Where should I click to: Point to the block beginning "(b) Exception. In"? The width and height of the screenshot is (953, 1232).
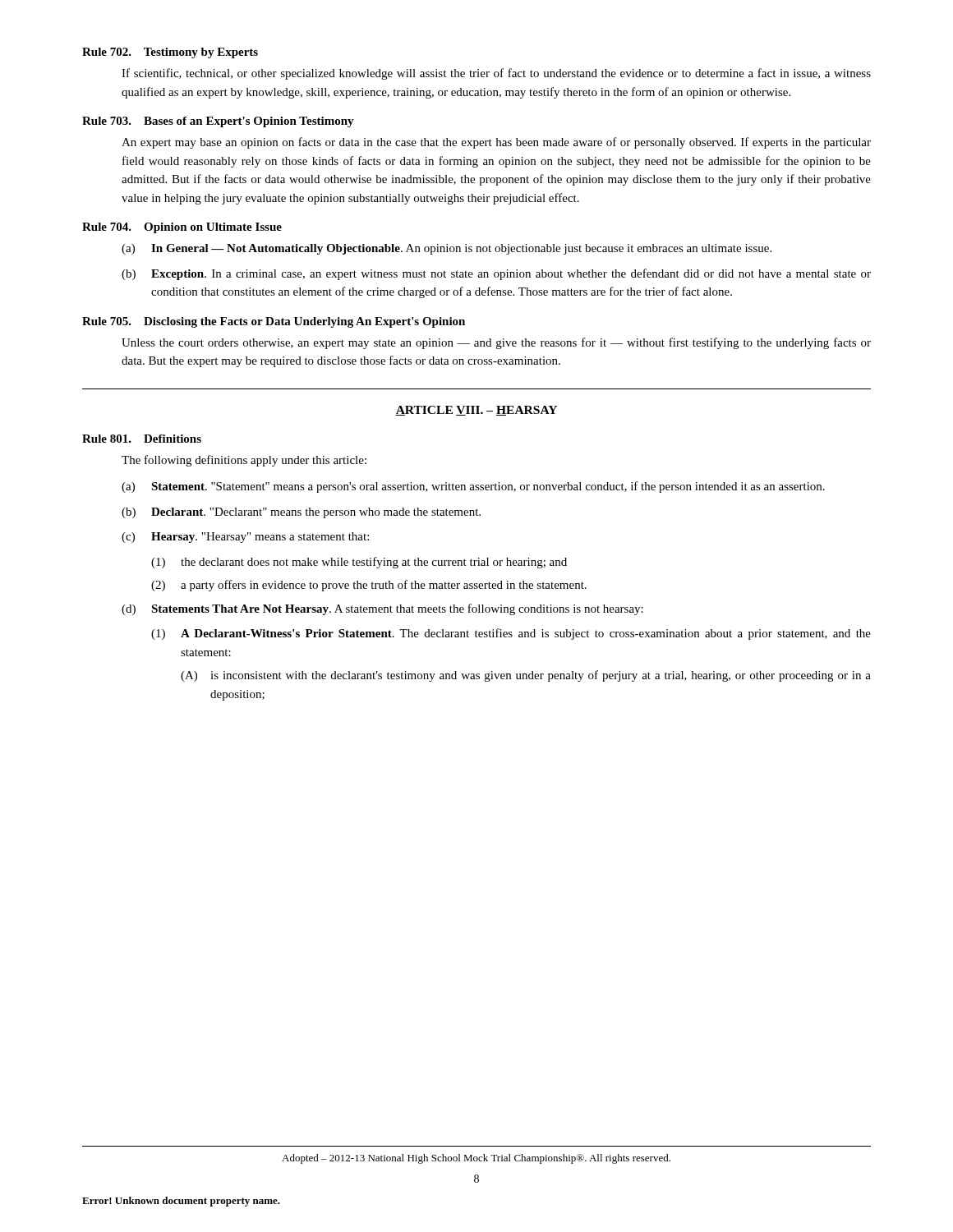(496, 282)
